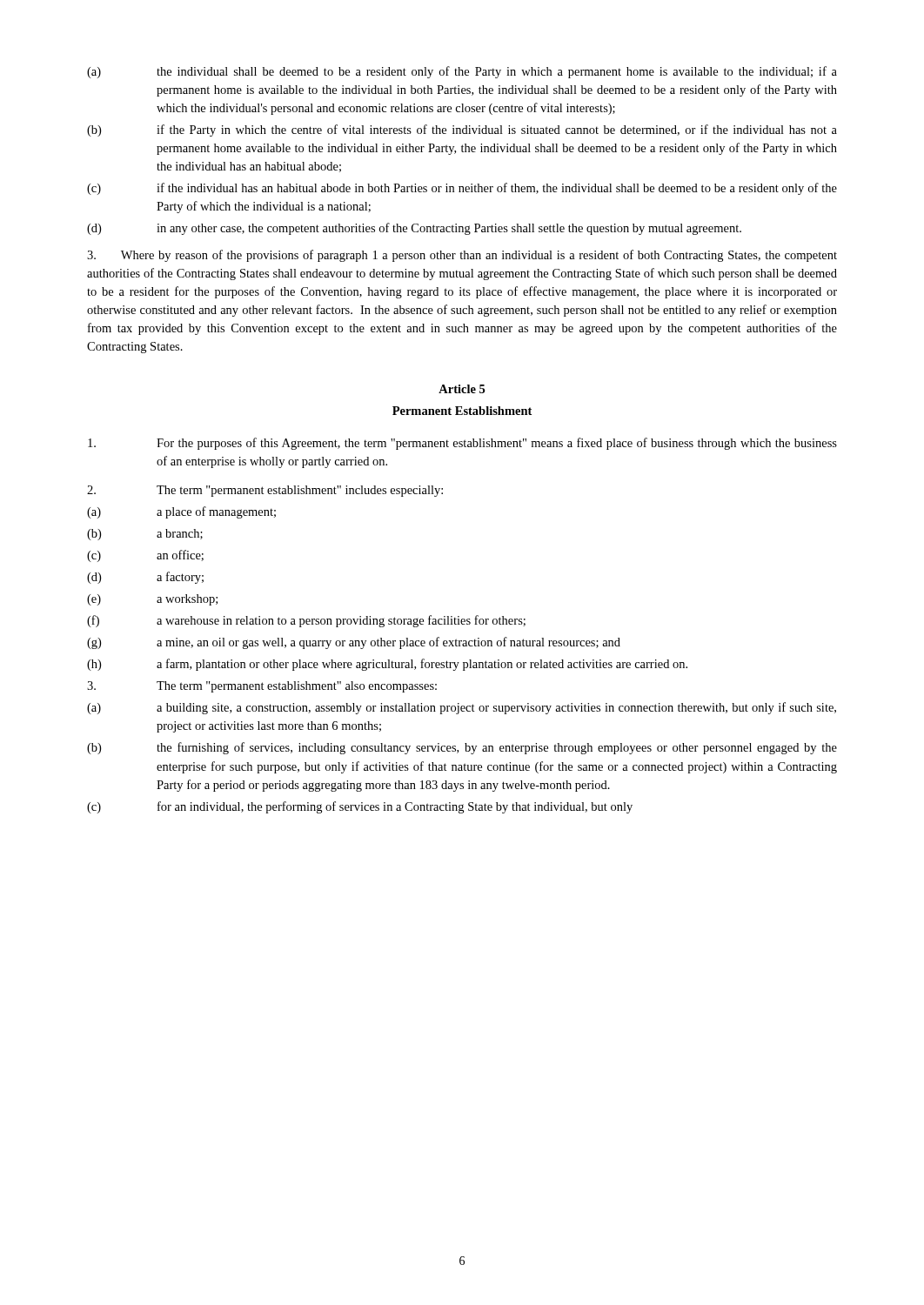The image size is (924, 1305).
Task: Locate the block of text that opens with "(b) if the Party"
Action: coord(462,148)
